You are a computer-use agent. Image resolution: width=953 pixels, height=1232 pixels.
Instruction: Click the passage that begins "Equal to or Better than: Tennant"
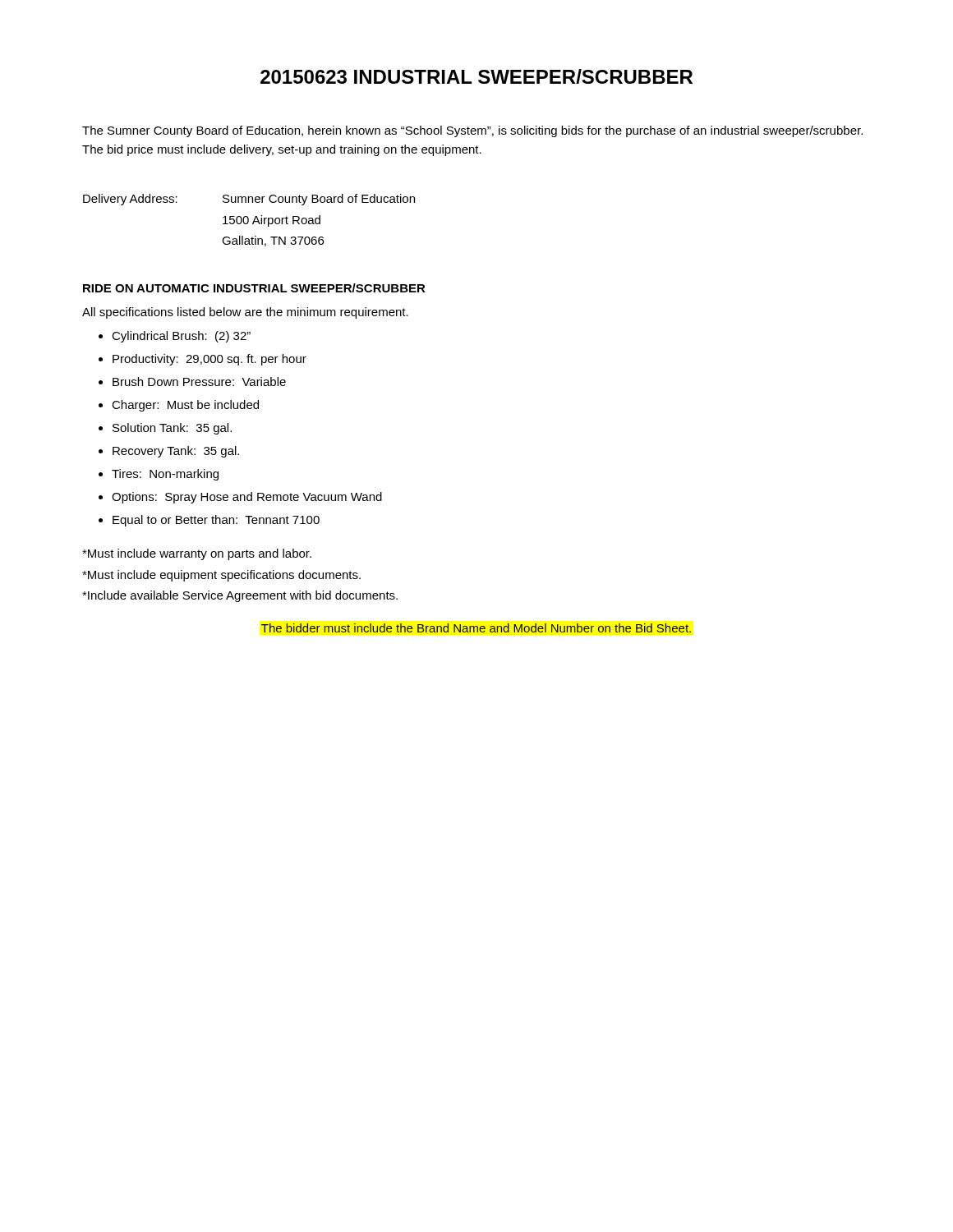click(216, 519)
